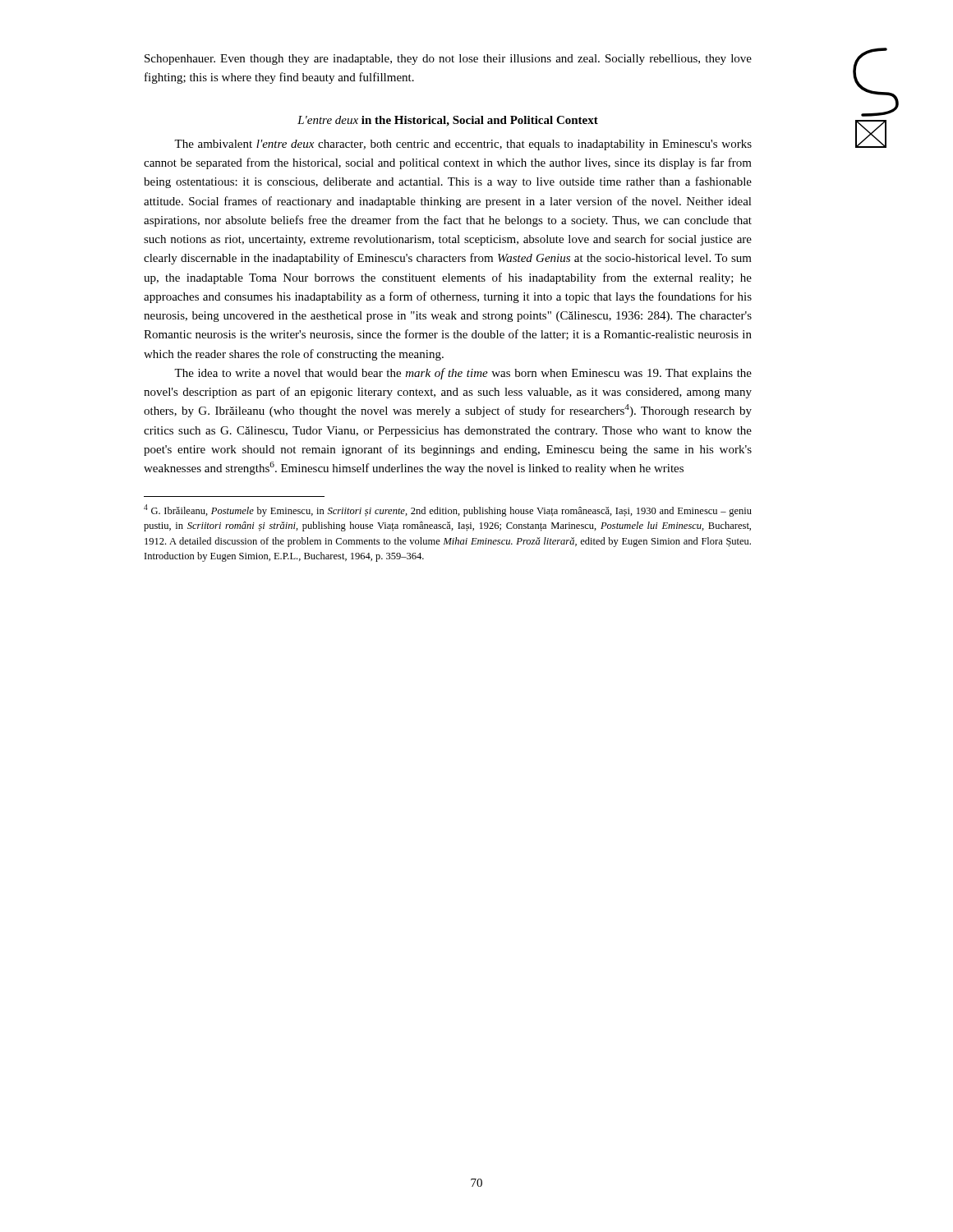The image size is (953, 1232).
Task: Navigate to the block starting "L'entre deux in"
Action: point(448,120)
